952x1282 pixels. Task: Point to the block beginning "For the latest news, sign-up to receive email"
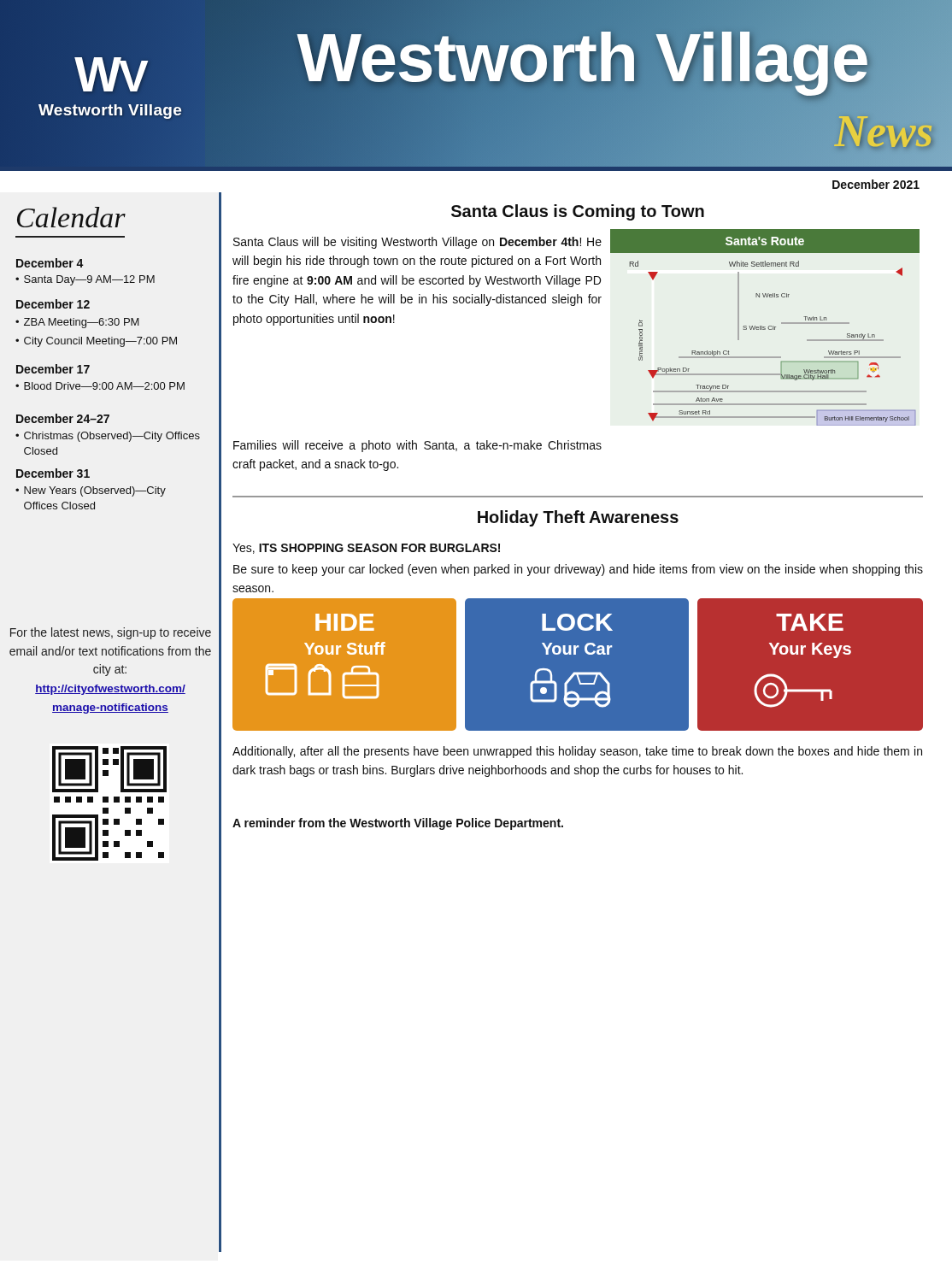[110, 670]
